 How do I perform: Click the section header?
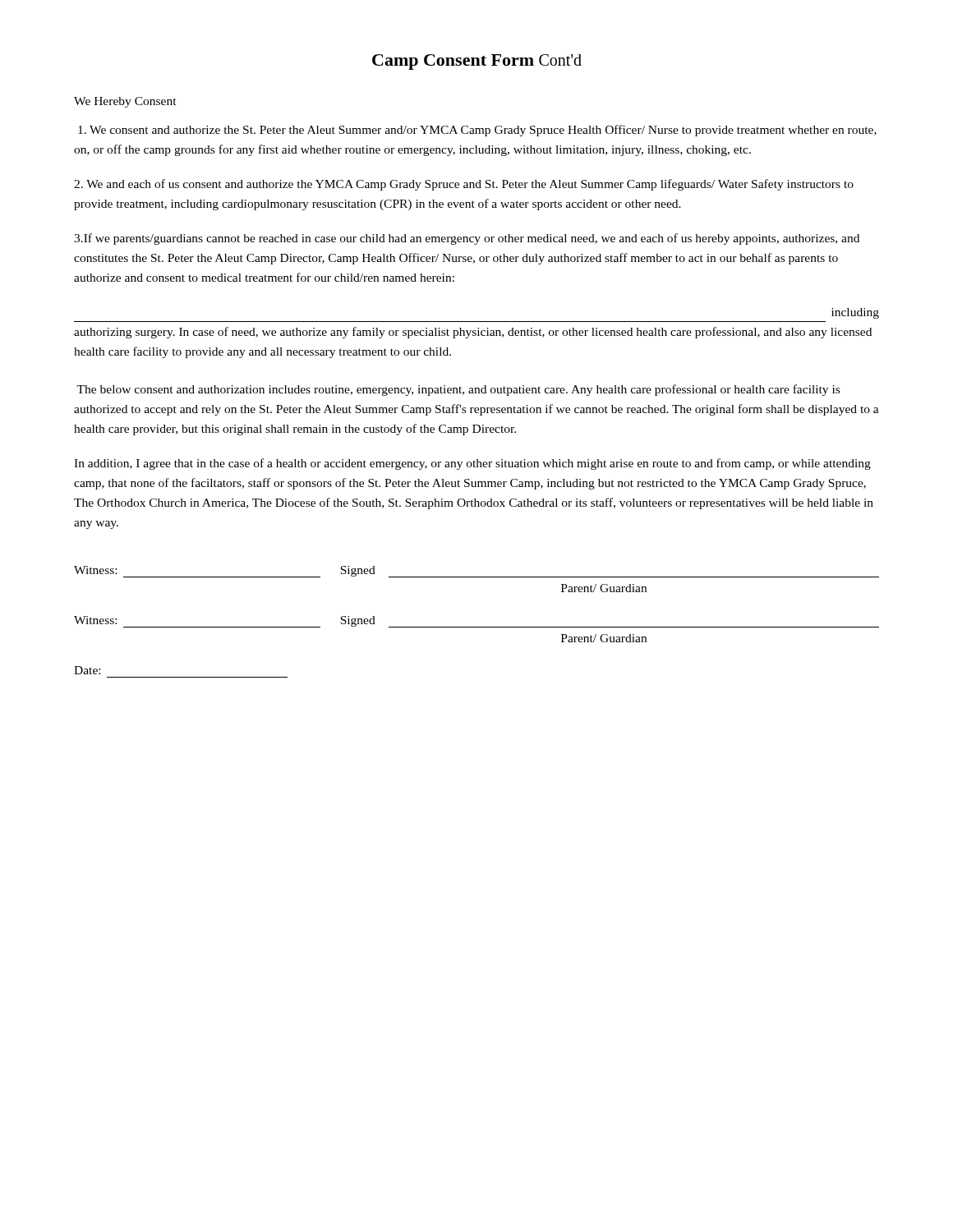click(x=125, y=101)
